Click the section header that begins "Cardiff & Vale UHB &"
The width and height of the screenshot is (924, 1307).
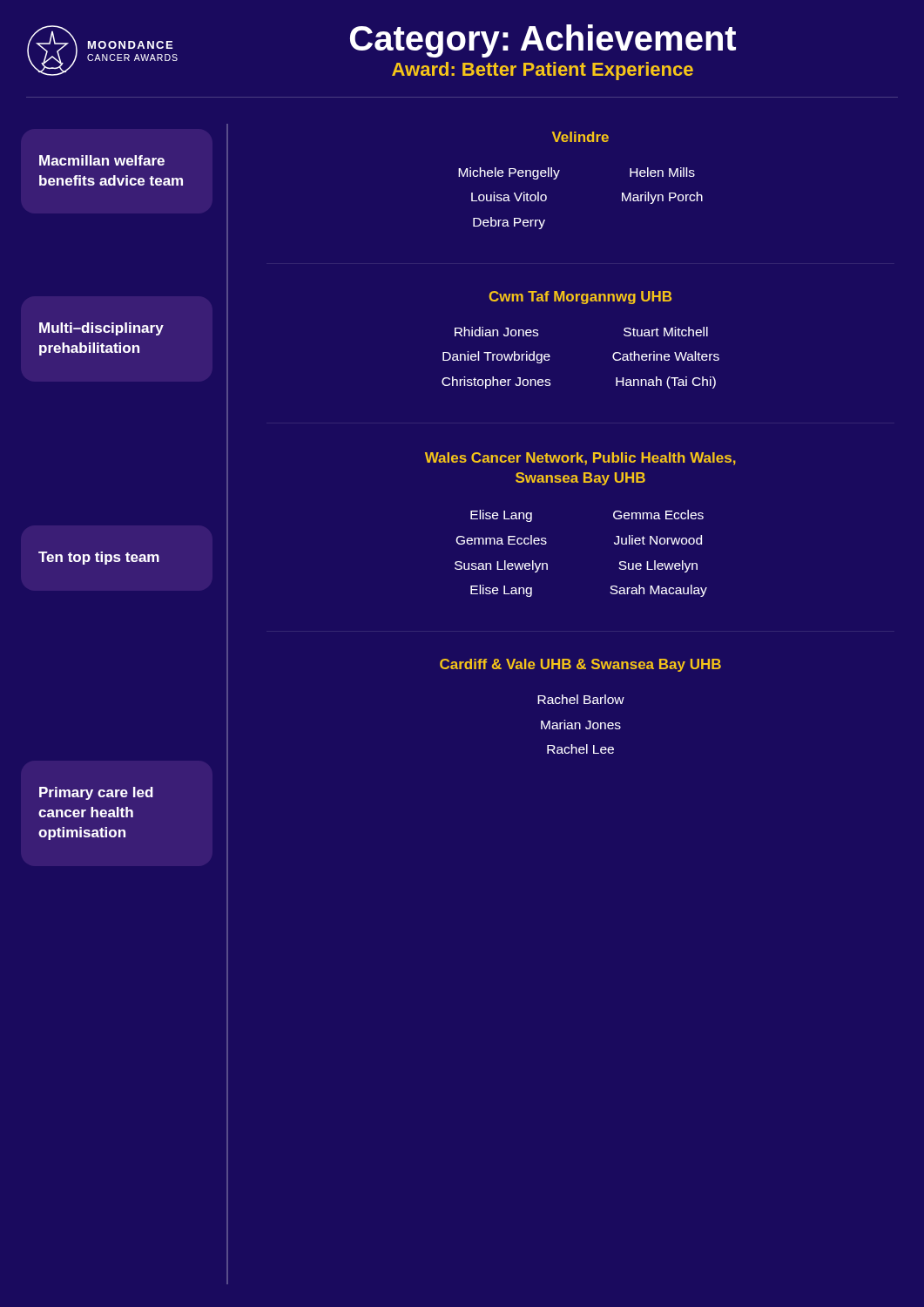(x=580, y=664)
